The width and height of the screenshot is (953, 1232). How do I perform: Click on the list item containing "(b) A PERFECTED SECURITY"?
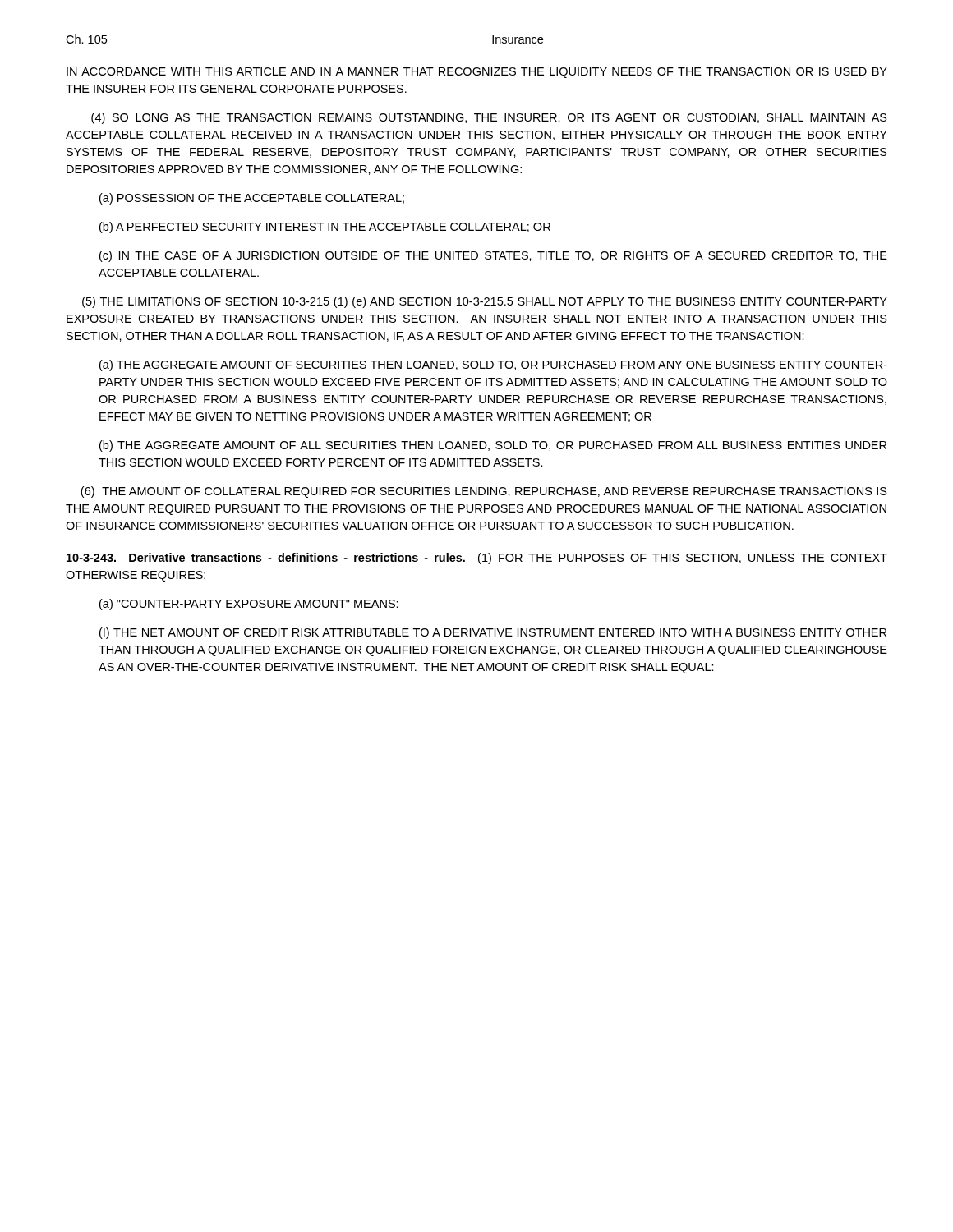(325, 227)
